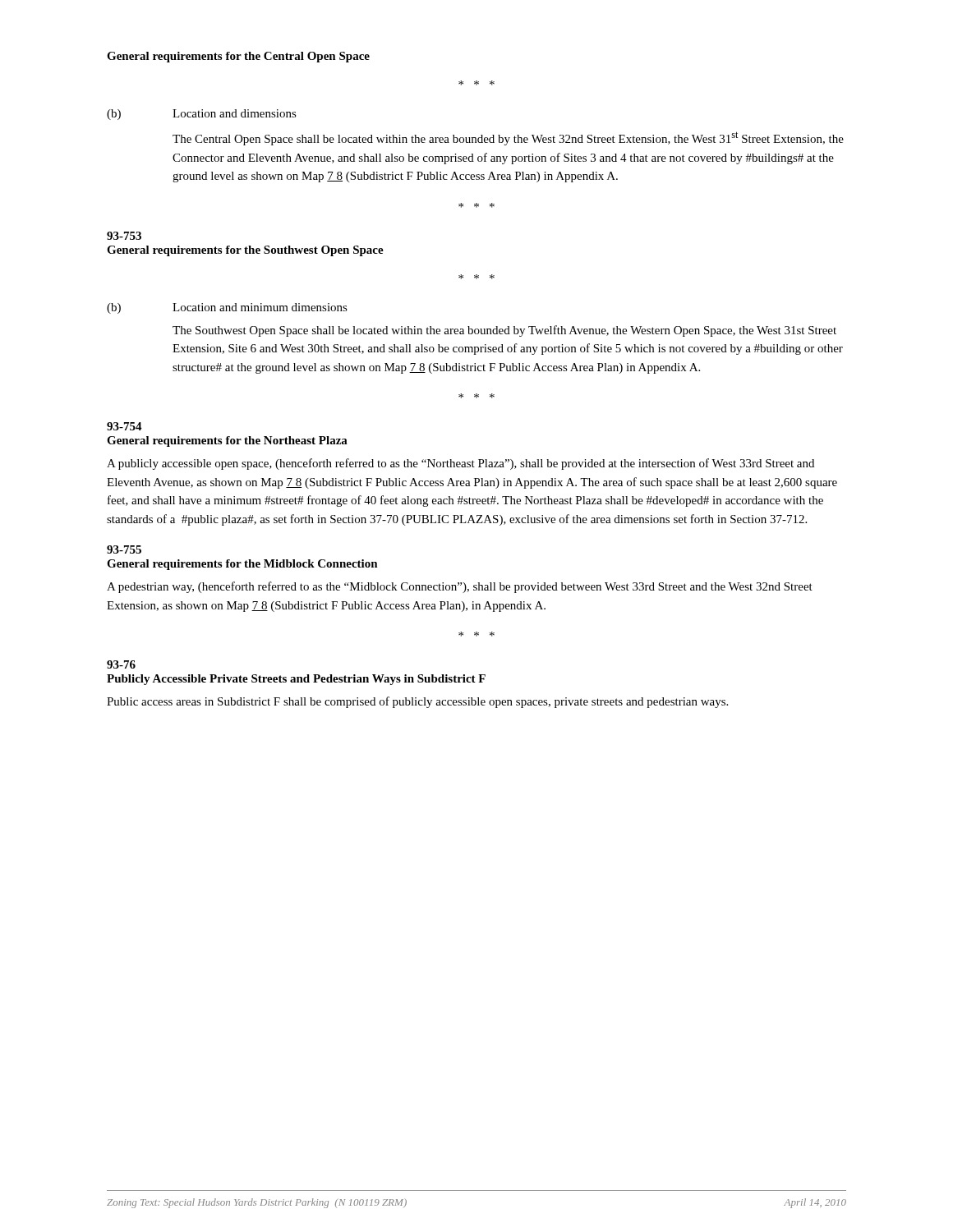Screen dimensions: 1232x953
Task: Select the text block that says "A publicly accessible open"
Action: (x=472, y=491)
